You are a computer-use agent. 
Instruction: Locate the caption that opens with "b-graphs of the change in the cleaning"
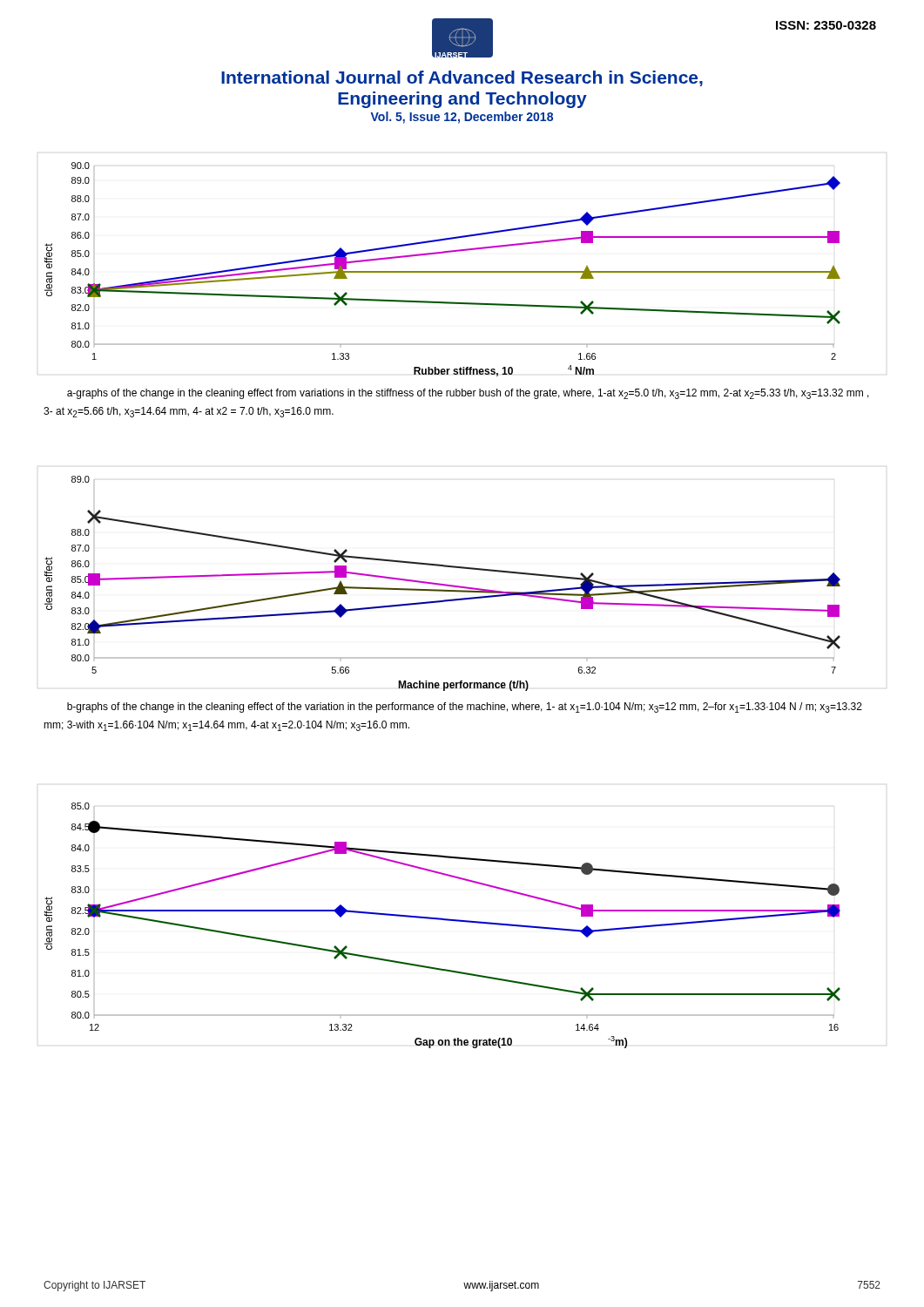(453, 717)
